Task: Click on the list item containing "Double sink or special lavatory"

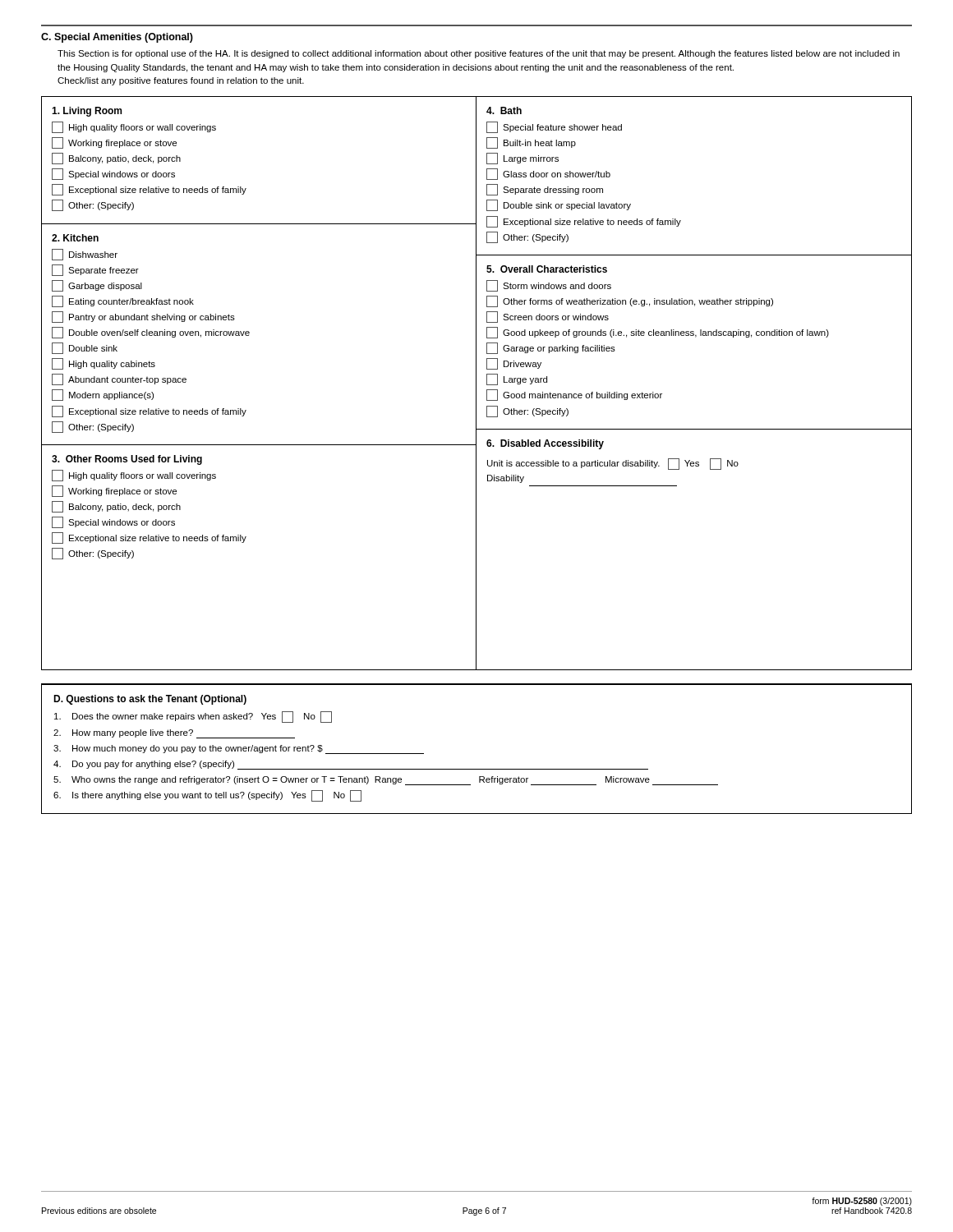Action: point(559,206)
